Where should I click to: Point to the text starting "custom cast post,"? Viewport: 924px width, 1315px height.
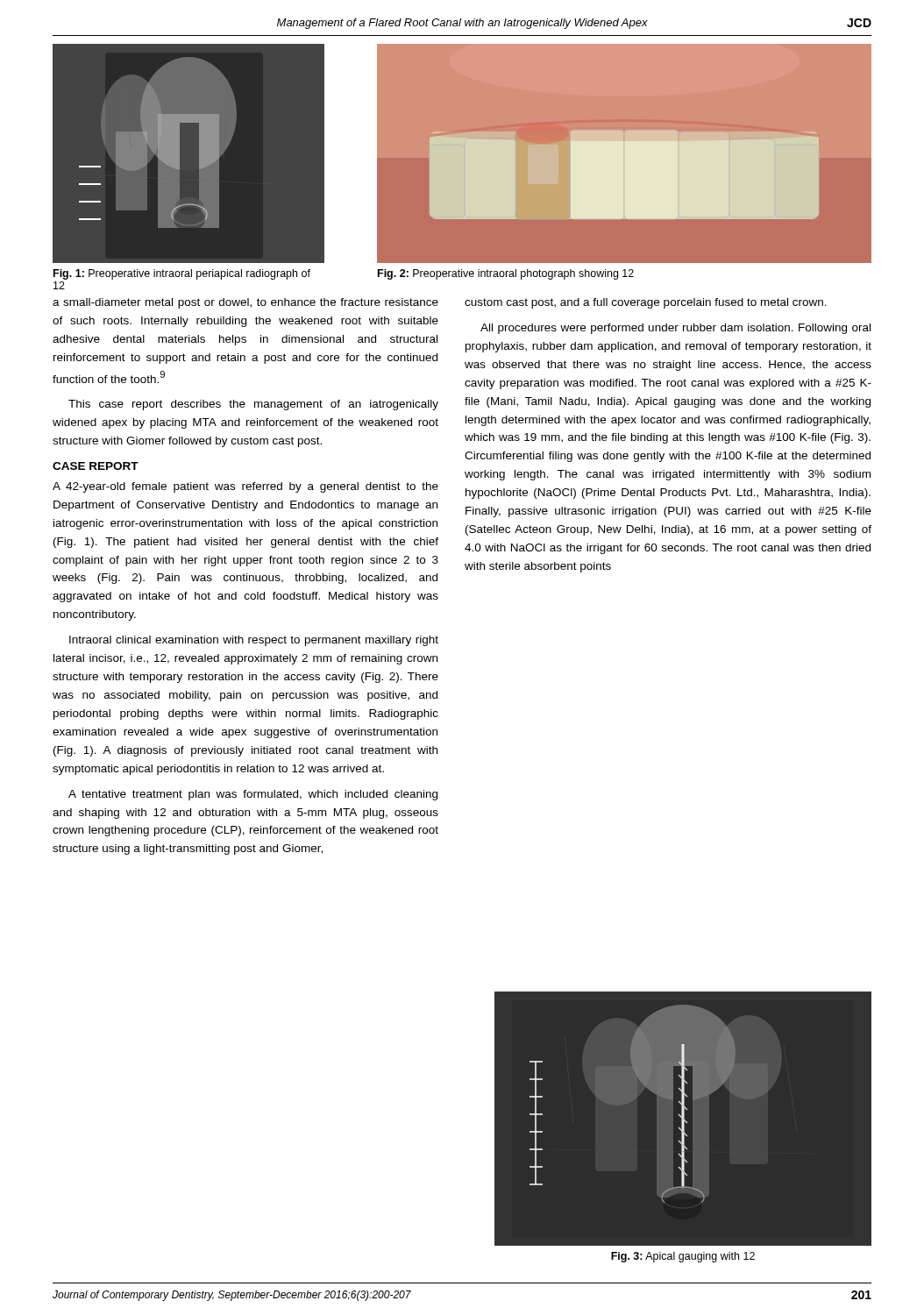tap(668, 435)
